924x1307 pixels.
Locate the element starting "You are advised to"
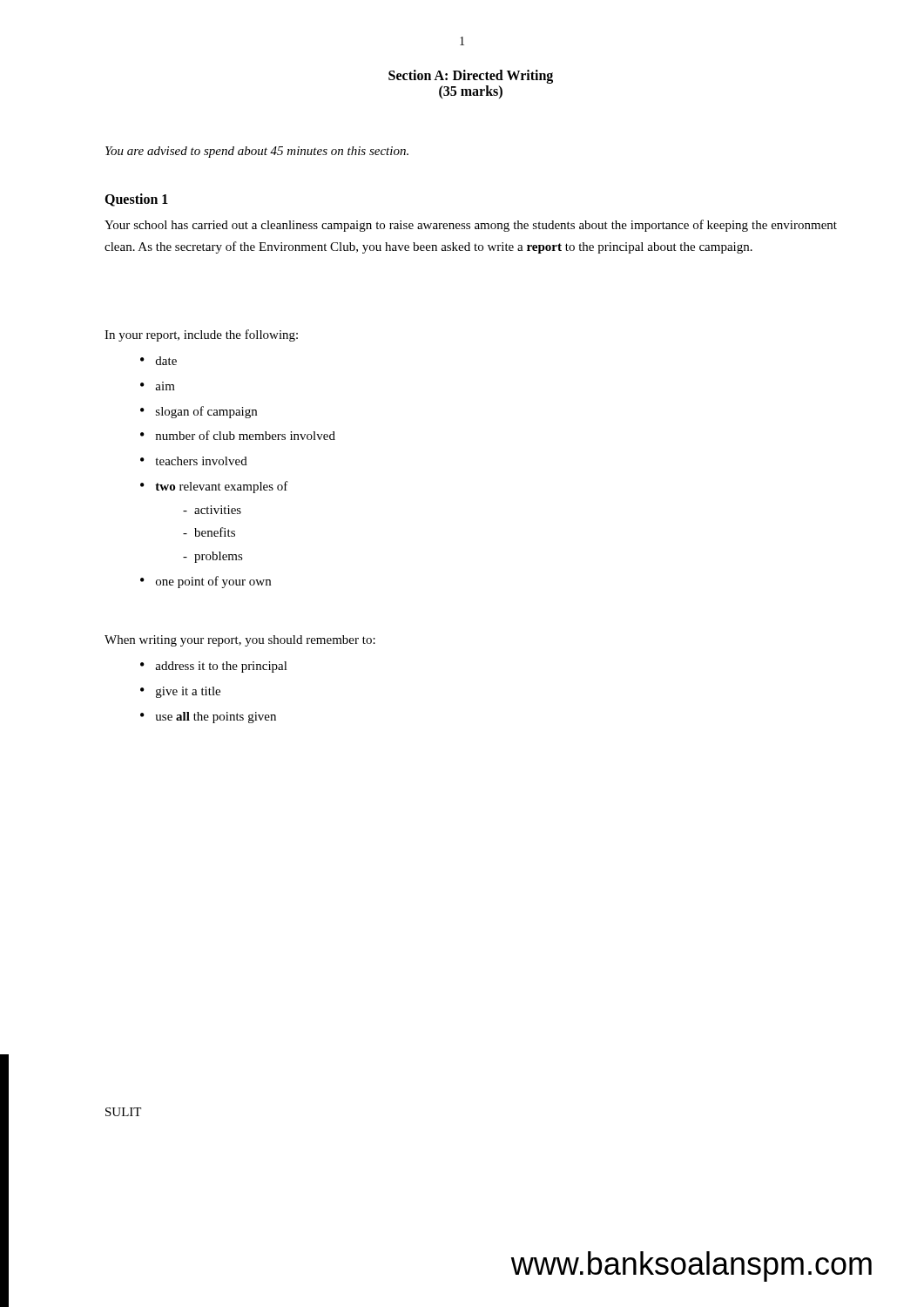(257, 151)
